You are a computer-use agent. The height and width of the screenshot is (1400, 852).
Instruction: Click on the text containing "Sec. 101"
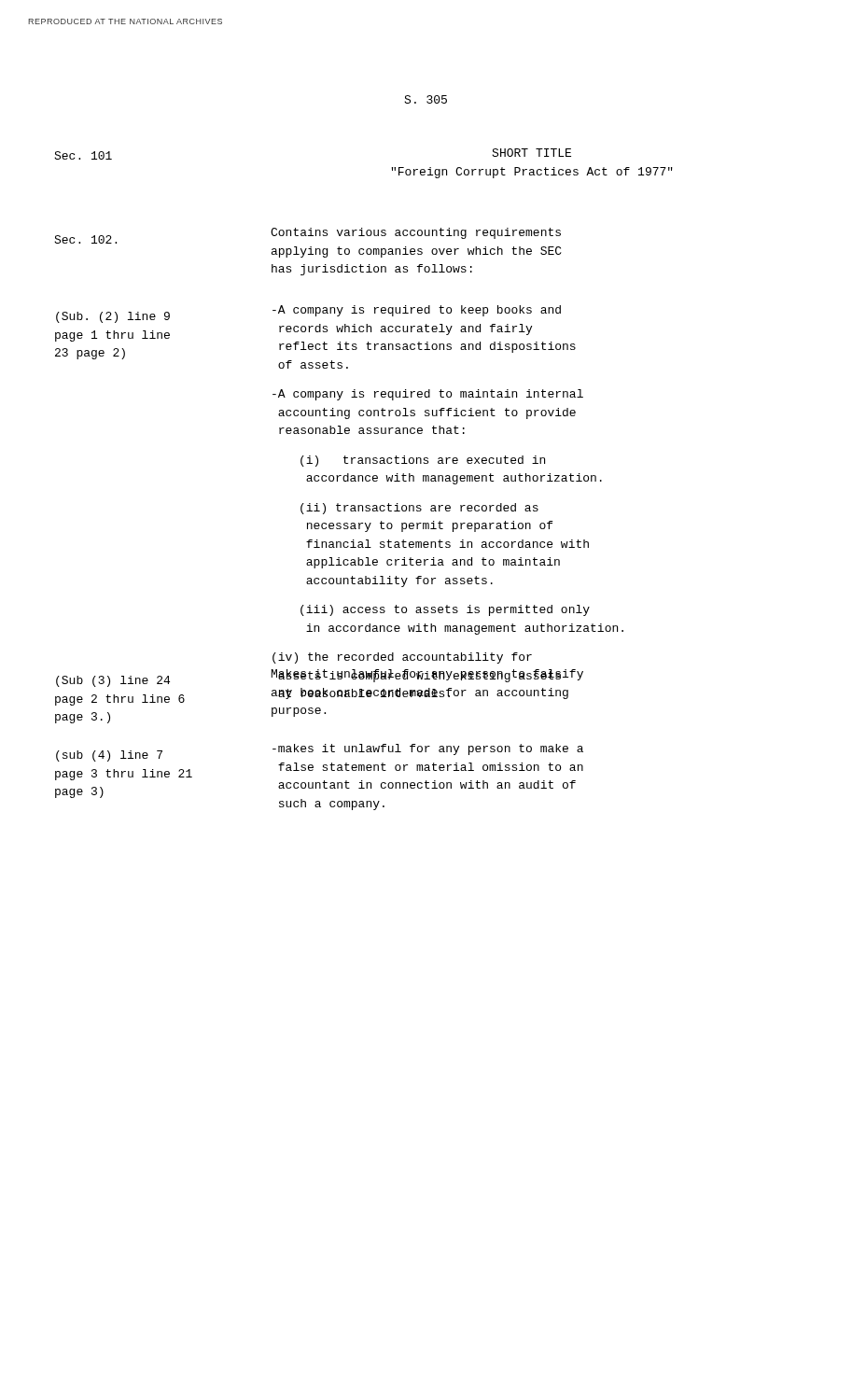(x=83, y=156)
